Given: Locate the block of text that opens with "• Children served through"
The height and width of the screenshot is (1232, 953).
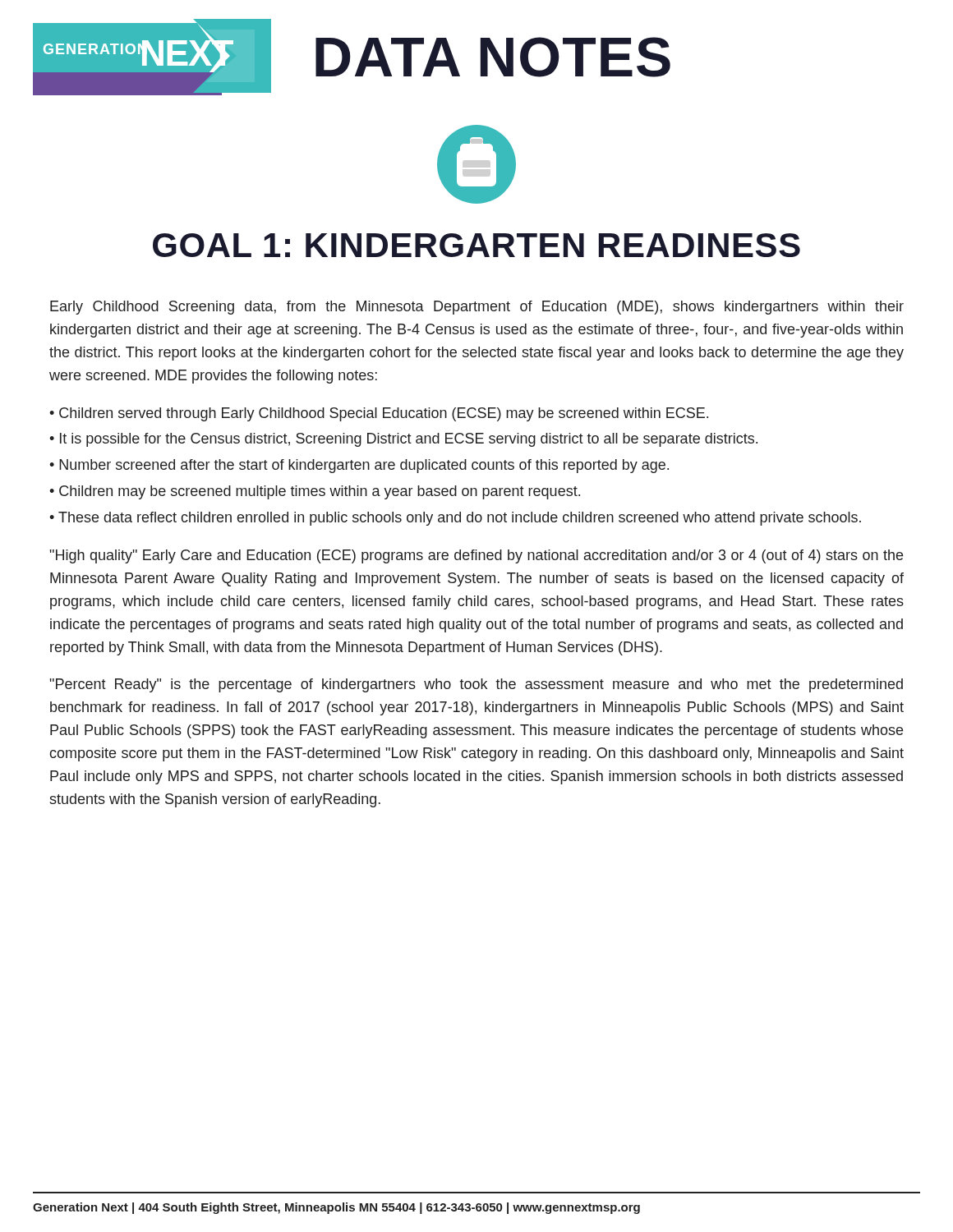Looking at the screenshot, I should 379,413.
